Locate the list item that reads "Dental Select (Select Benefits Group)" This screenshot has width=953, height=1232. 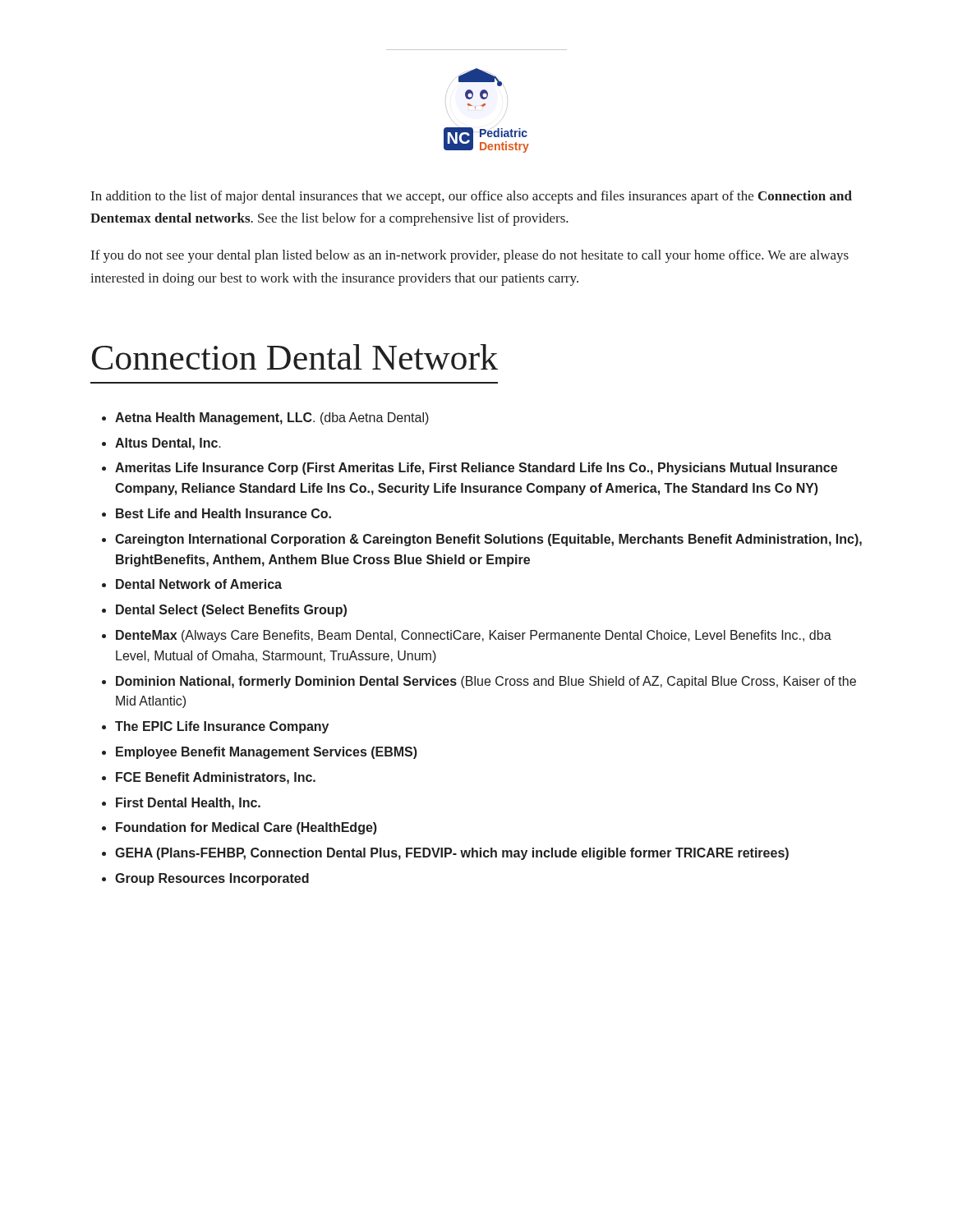point(231,610)
